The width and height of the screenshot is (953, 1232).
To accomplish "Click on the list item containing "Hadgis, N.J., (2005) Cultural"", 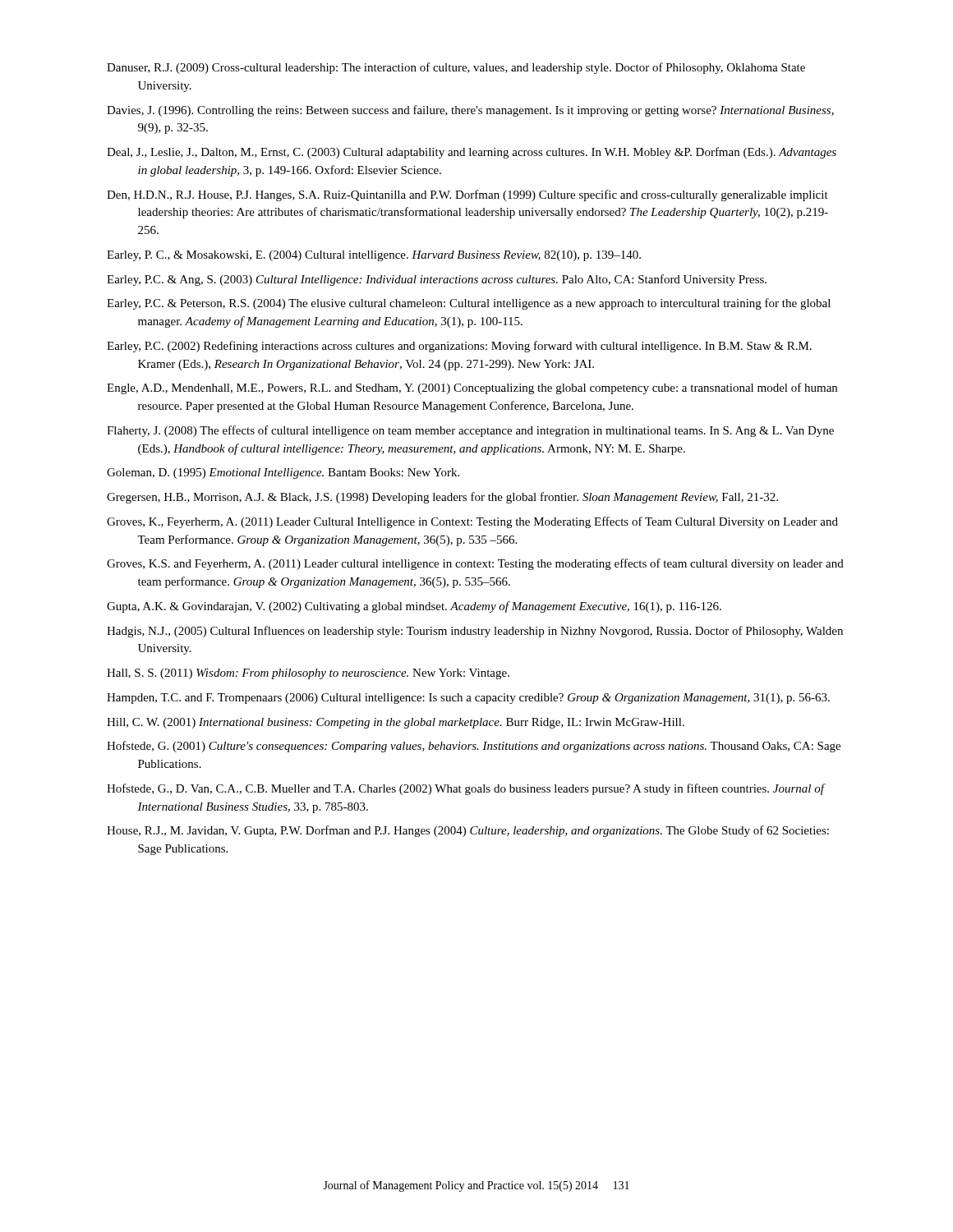I will coord(475,639).
